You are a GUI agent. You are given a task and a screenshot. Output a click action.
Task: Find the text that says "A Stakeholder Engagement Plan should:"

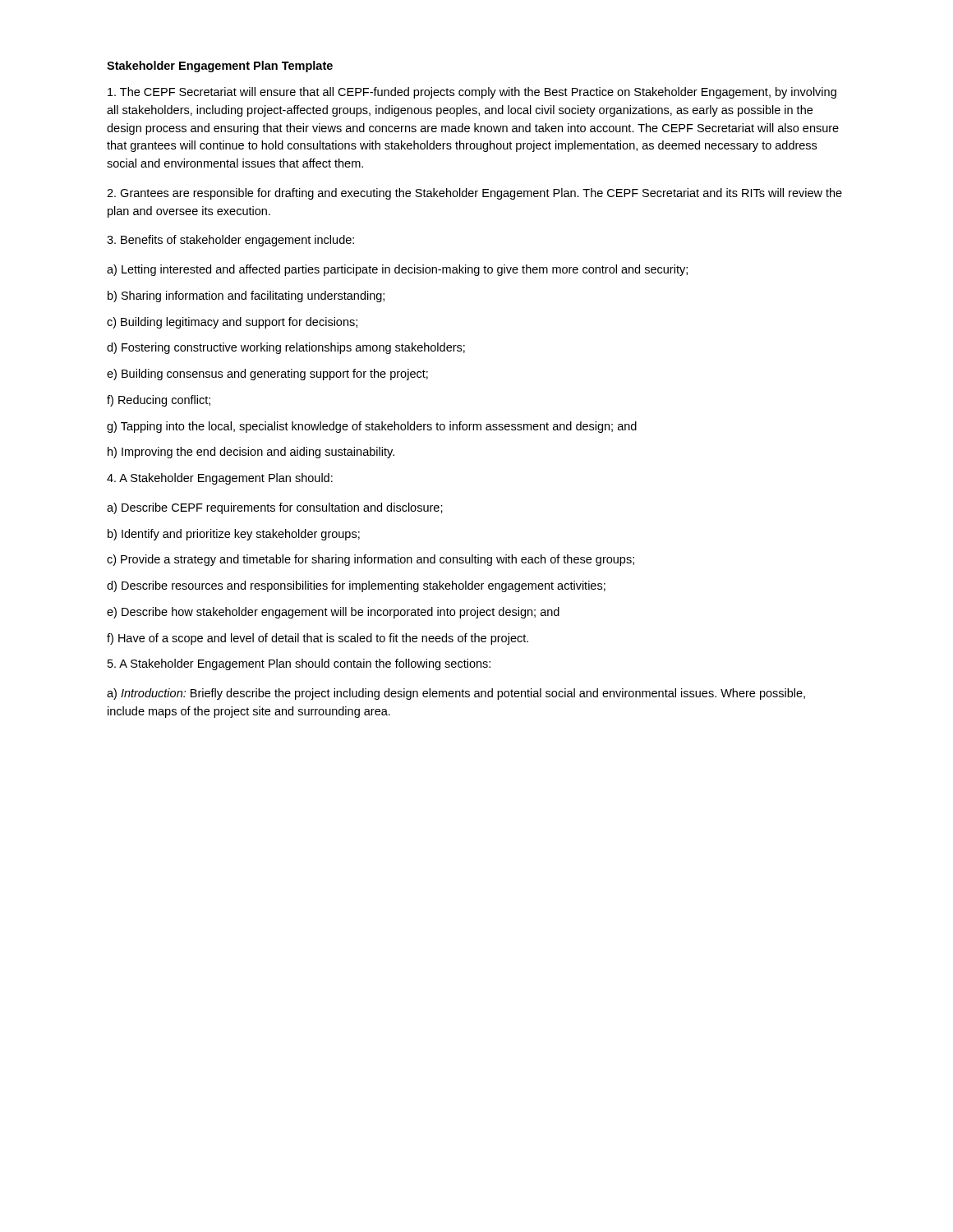tap(220, 478)
